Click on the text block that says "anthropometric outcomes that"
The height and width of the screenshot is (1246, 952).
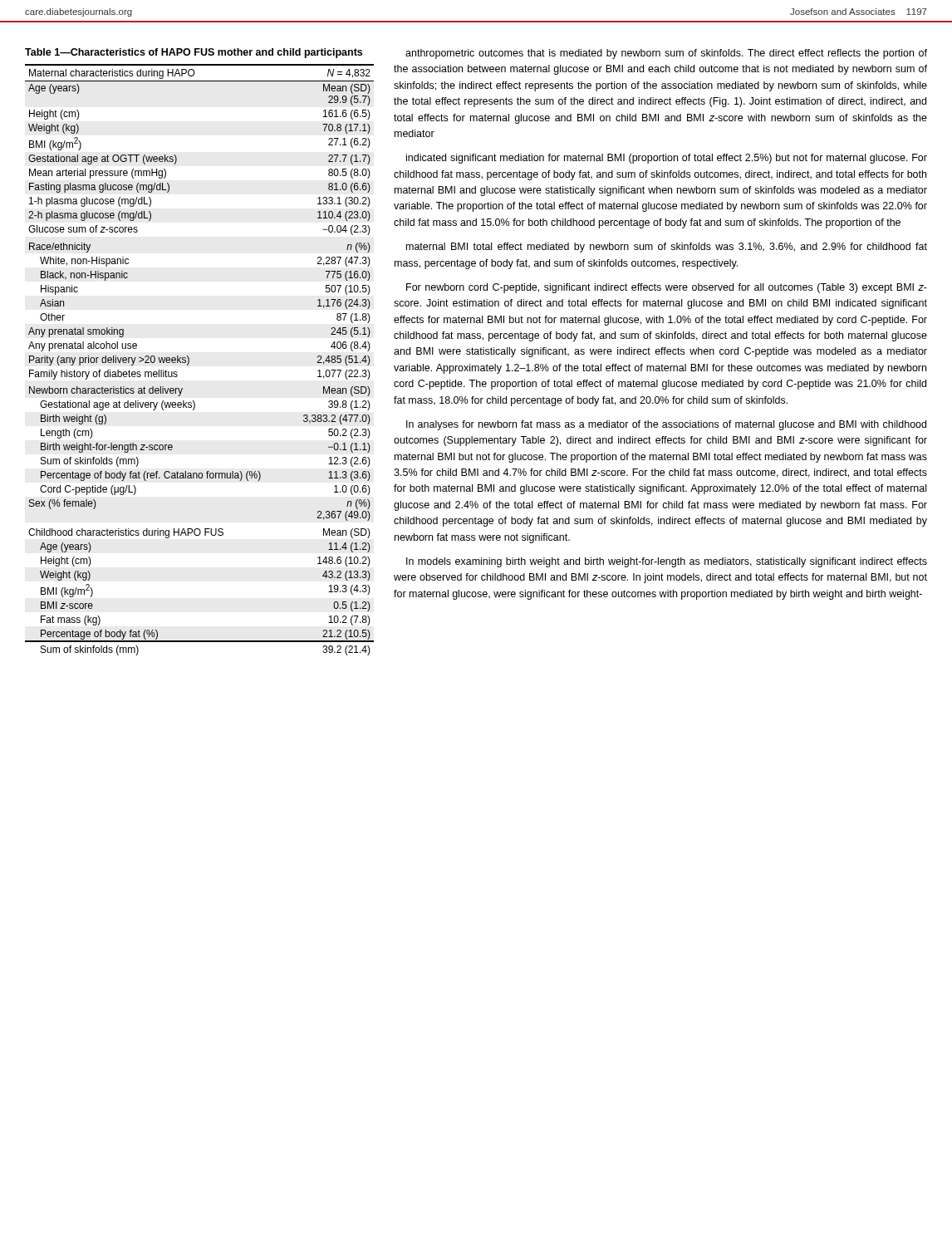pyautogui.click(x=660, y=324)
